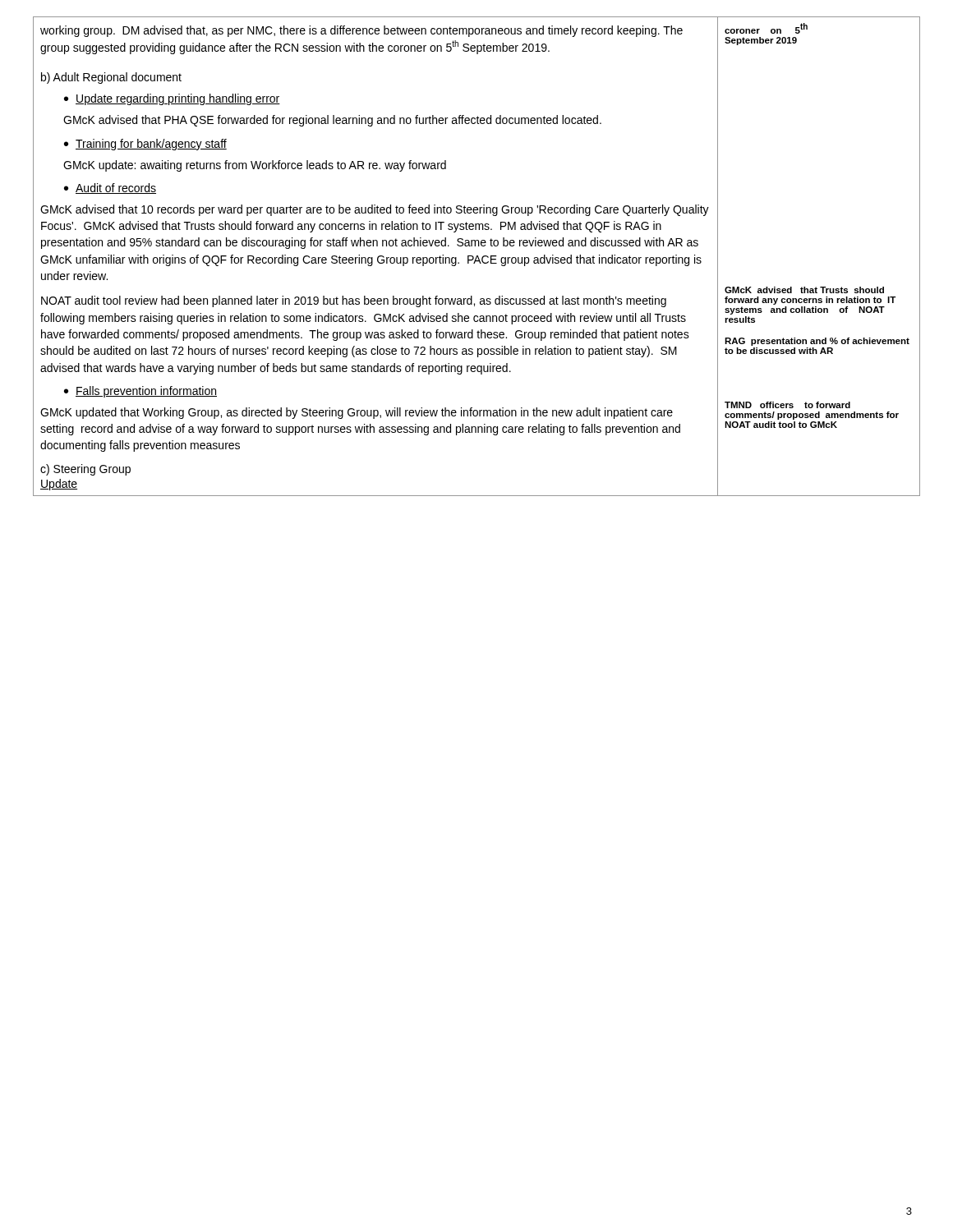Point to the text starting "GMcK advised that PHA QSE forwarded for regional"

click(333, 120)
